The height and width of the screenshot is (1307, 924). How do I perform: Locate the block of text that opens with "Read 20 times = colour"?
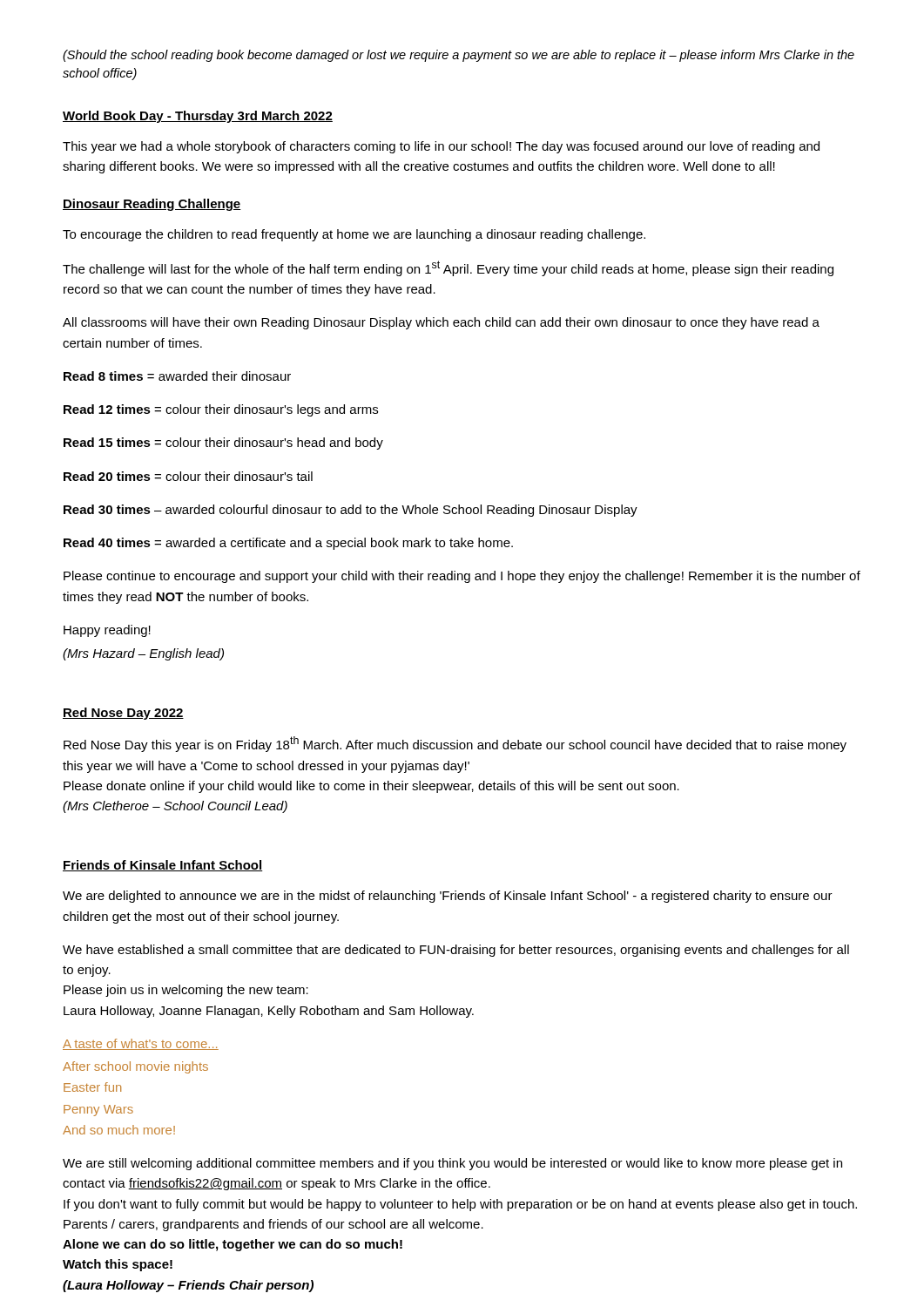click(x=188, y=476)
